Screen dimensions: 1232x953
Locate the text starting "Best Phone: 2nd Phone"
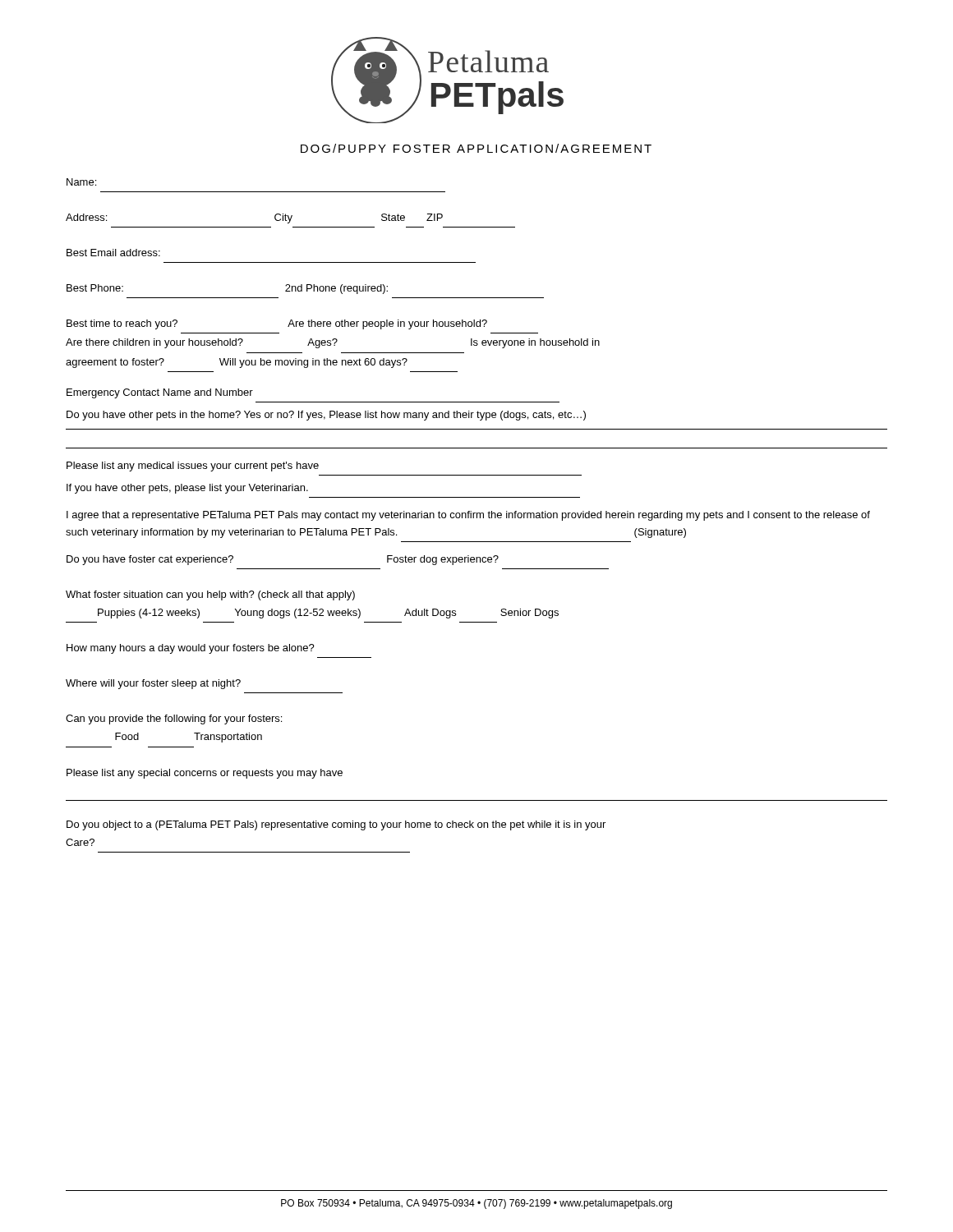coord(305,289)
